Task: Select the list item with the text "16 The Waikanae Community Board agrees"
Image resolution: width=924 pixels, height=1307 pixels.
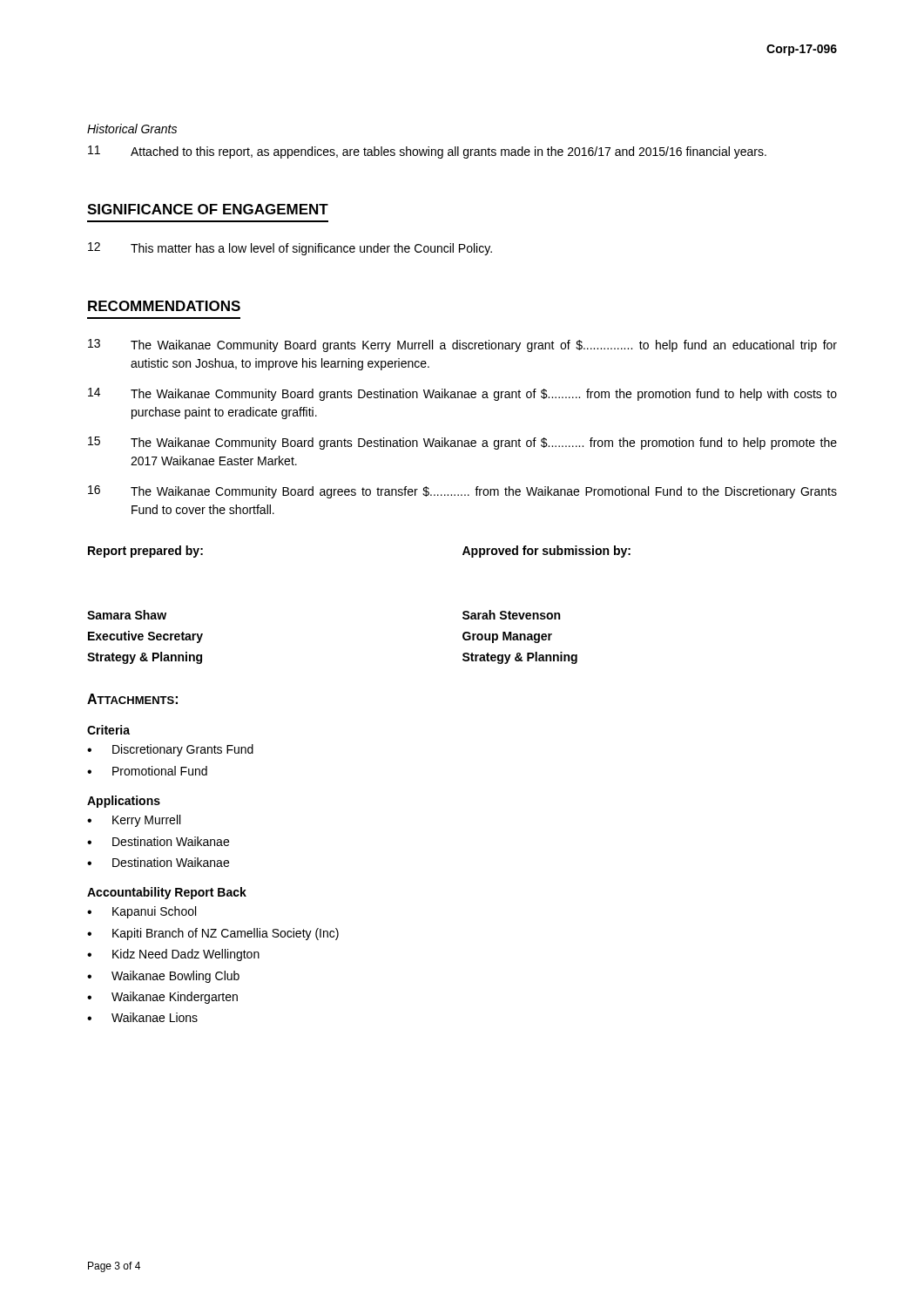Action: (x=462, y=501)
